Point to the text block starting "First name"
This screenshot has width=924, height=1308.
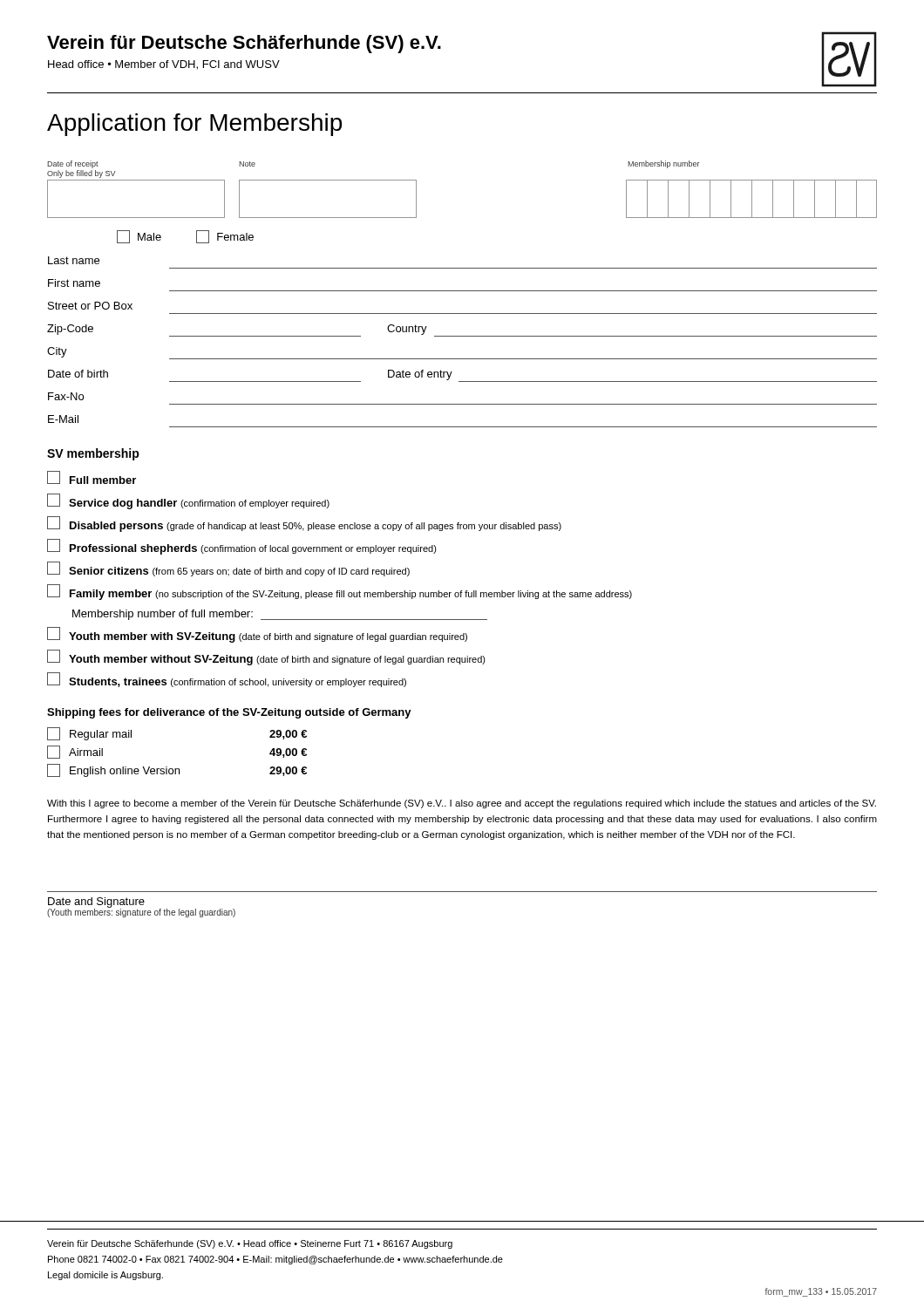tap(462, 283)
